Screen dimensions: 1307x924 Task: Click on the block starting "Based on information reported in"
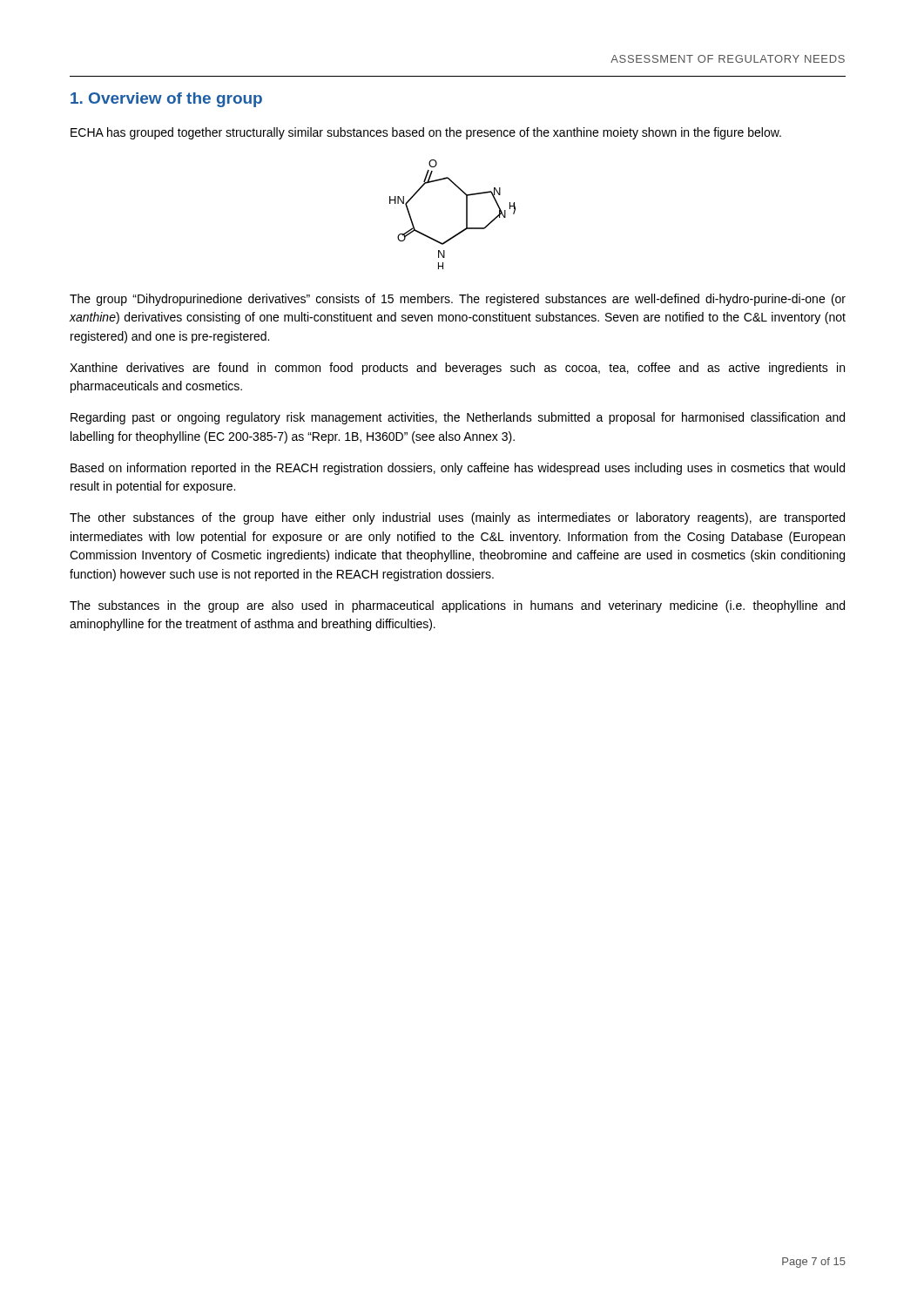click(458, 477)
